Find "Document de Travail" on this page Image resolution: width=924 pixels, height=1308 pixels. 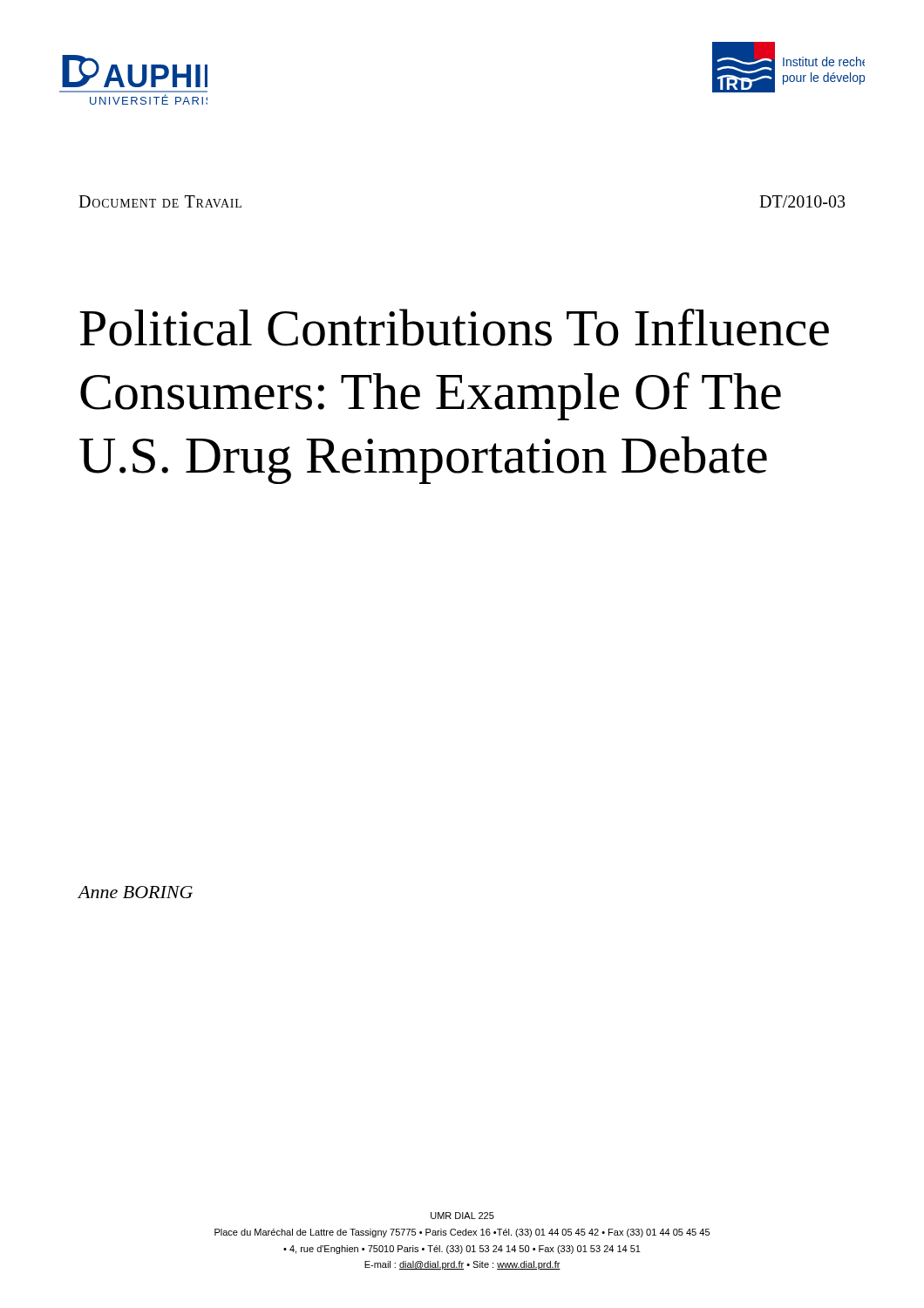(x=161, y=201)
